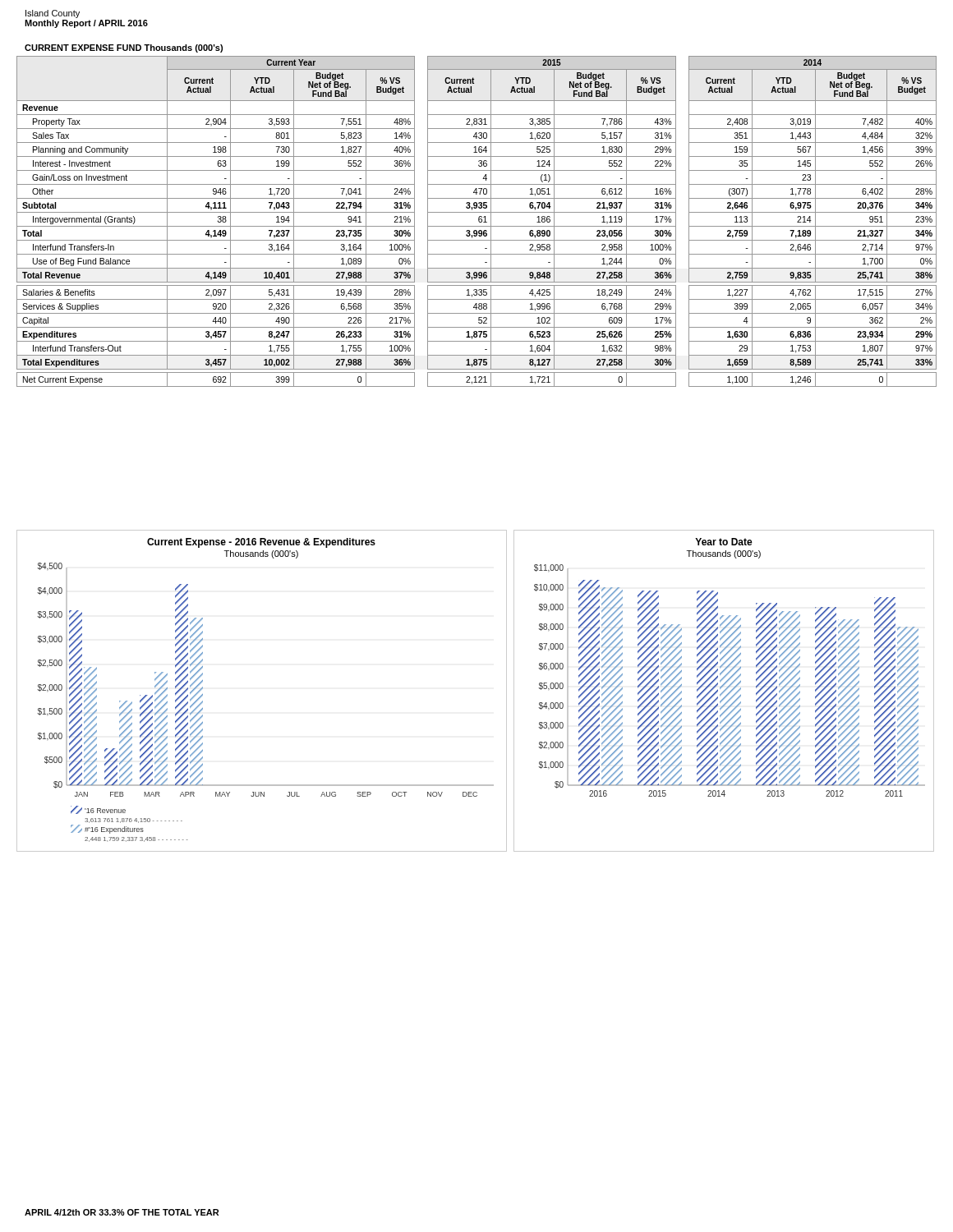Find the table that mentions "Planning and Community"
953x1232 pixels.
476,221
